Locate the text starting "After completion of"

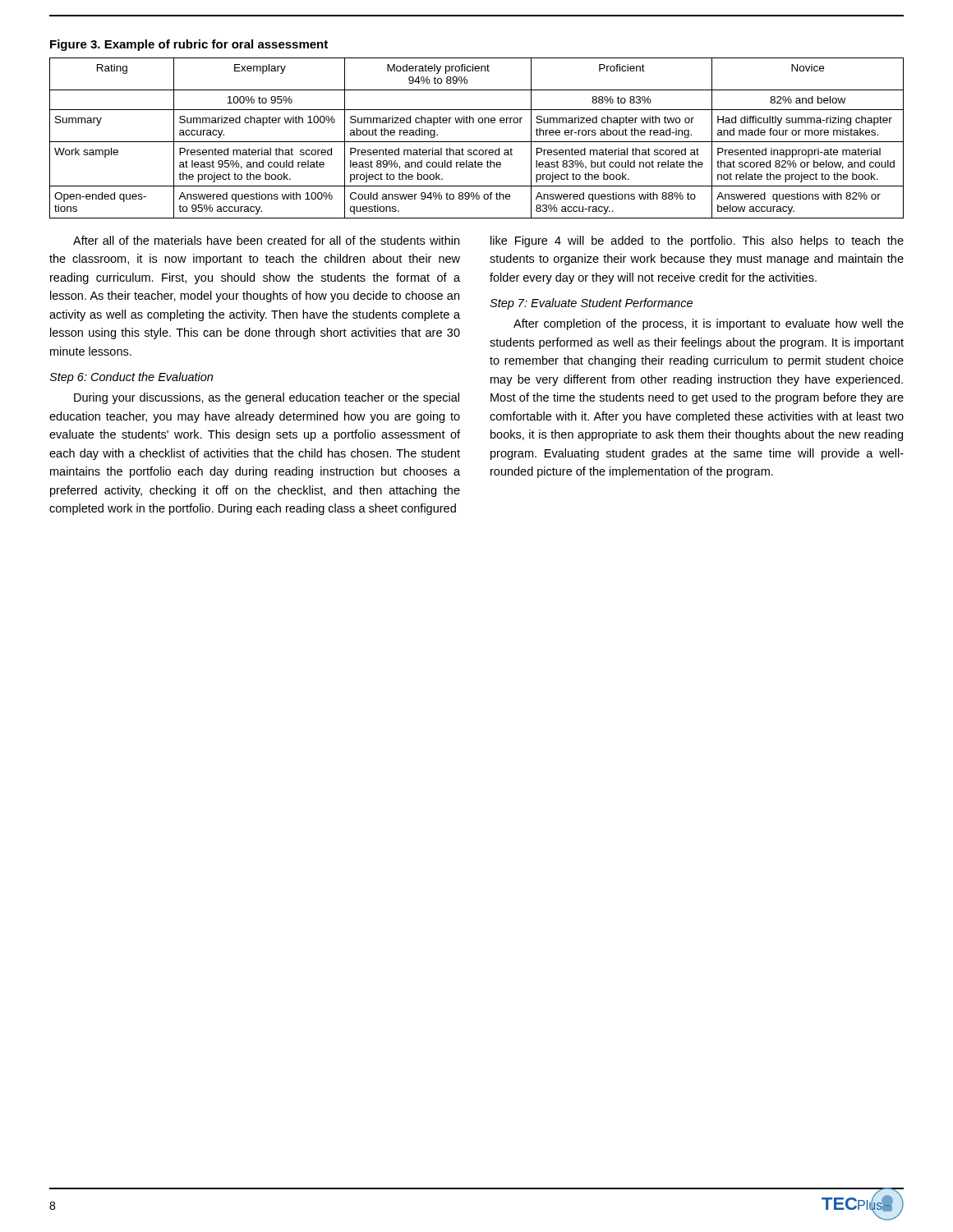[x=697, y=398]
